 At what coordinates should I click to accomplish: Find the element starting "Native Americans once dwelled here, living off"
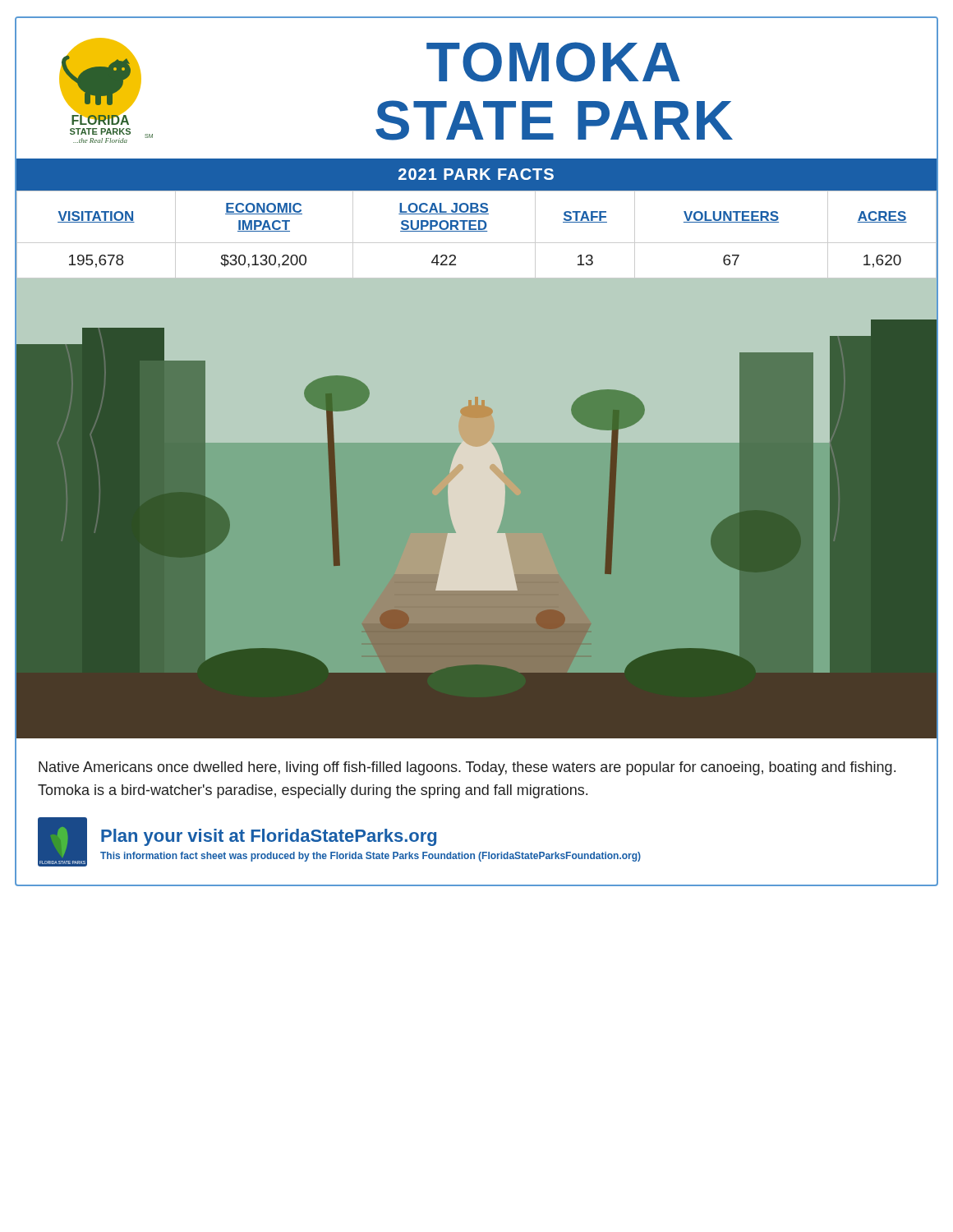467,779
